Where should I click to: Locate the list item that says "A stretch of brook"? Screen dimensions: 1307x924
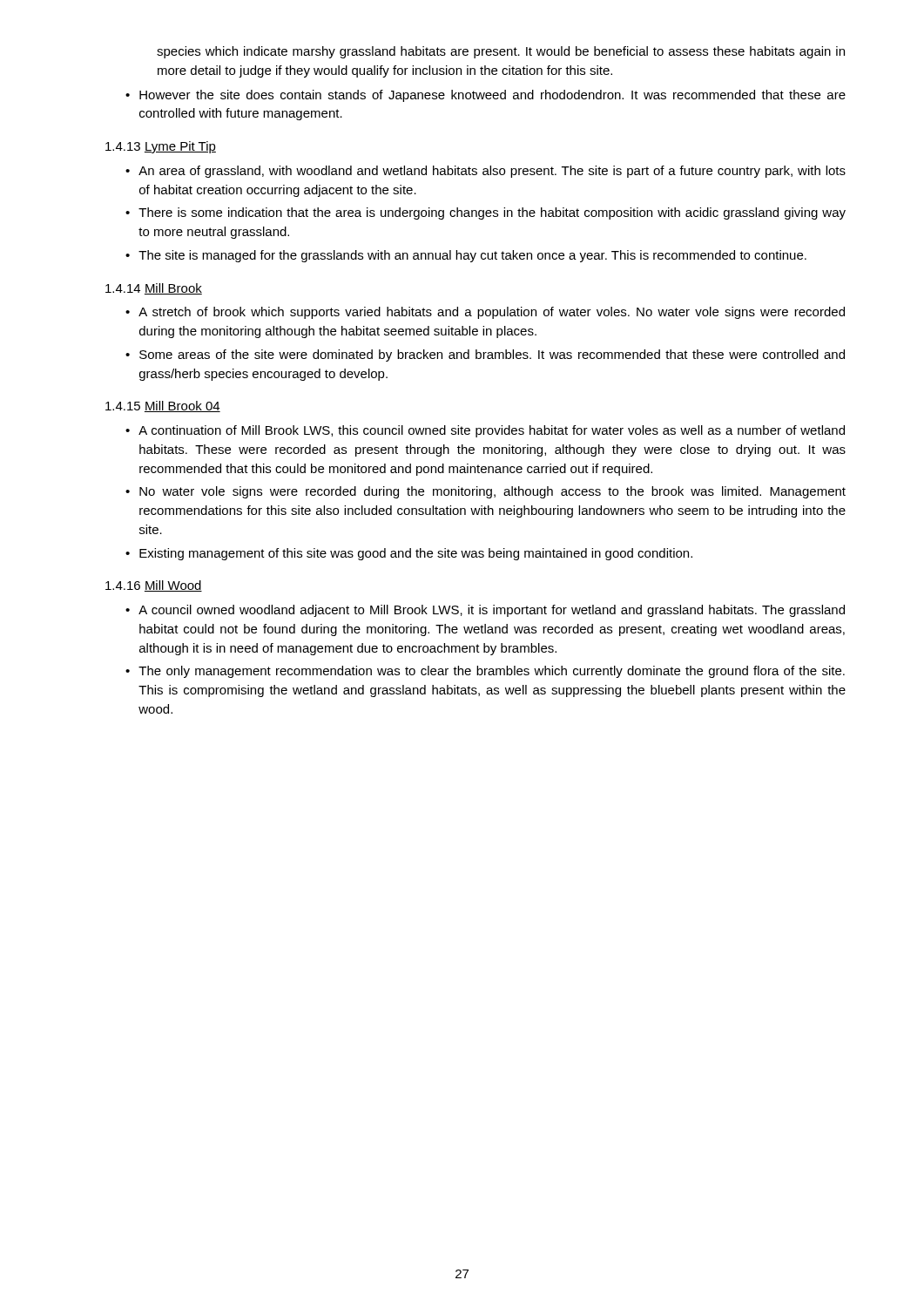pyautogui.click(x=475, y=322)
